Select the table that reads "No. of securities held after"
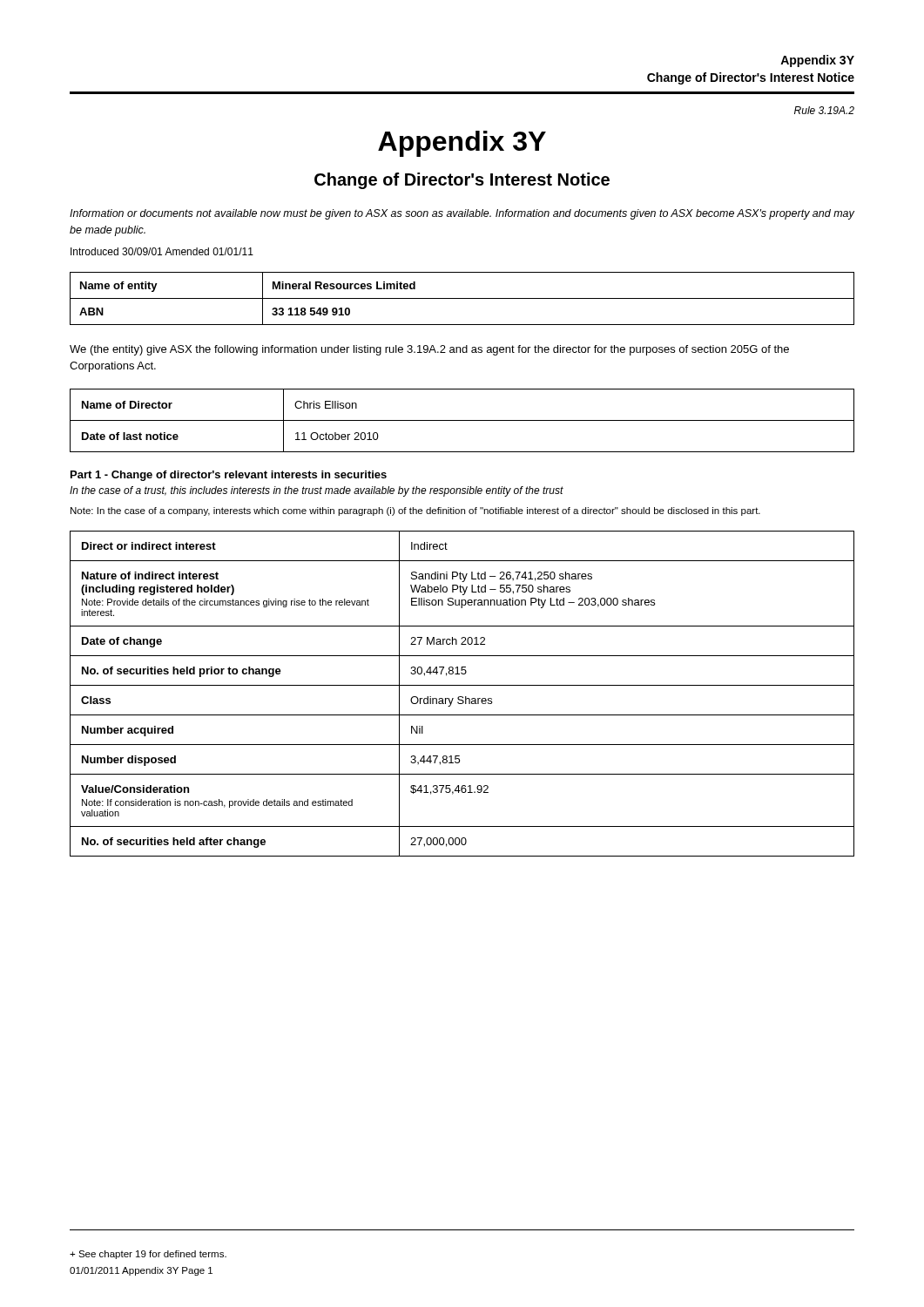 (462, 694)
